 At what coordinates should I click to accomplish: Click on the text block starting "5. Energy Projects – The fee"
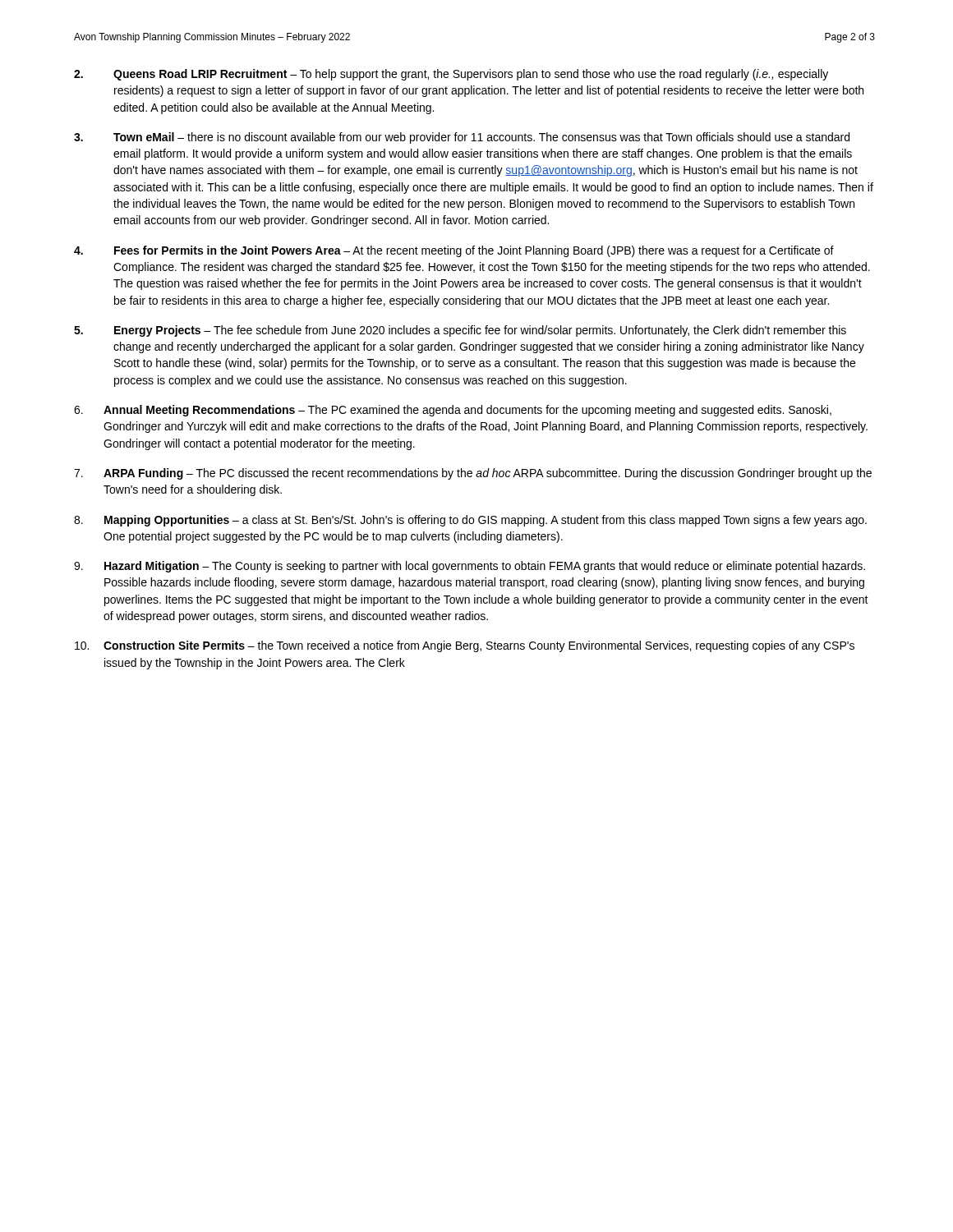pyautogui.click(x=474, y=355)
